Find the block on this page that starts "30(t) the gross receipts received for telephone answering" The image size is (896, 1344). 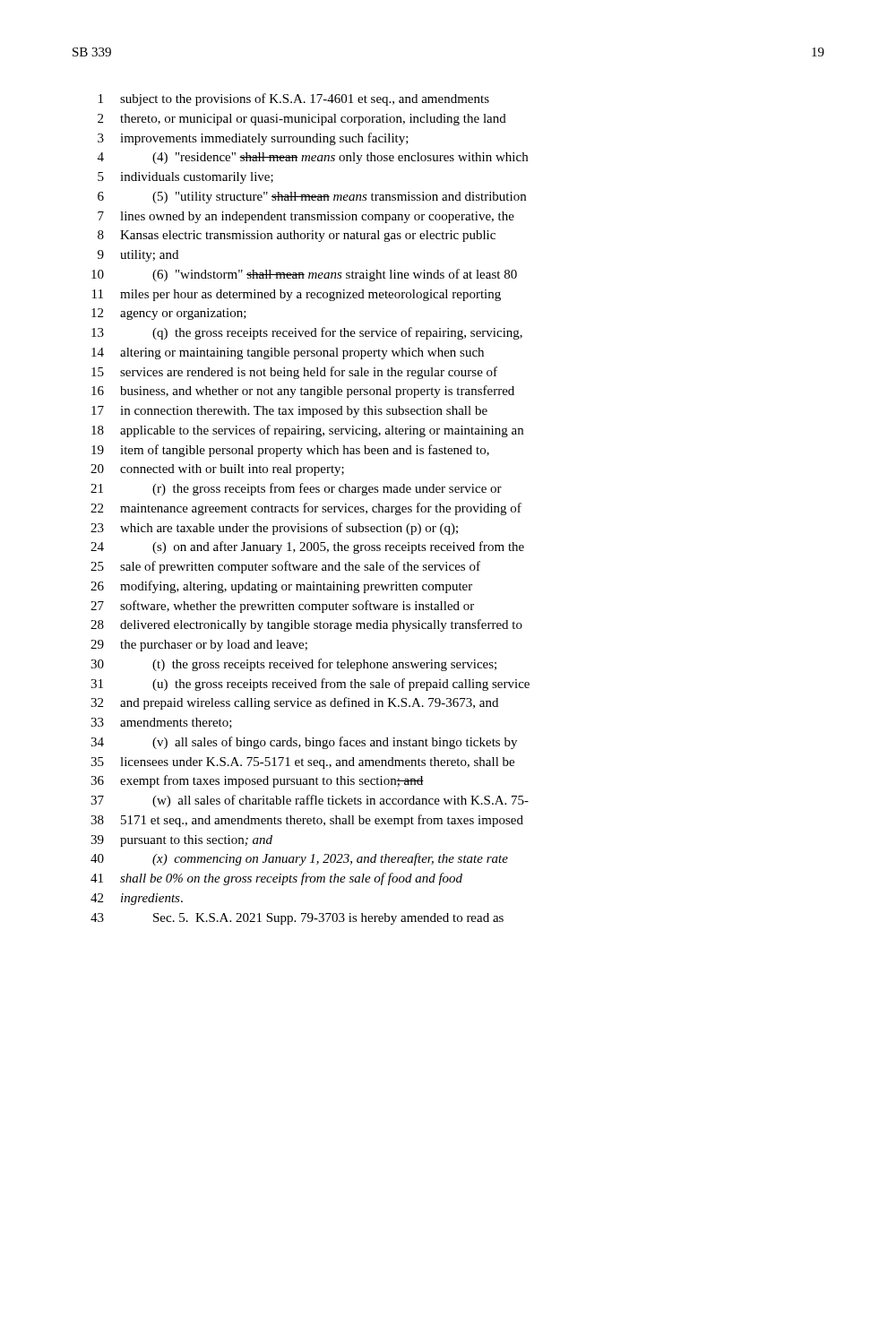pyautogui.click(x=448, y=665)
